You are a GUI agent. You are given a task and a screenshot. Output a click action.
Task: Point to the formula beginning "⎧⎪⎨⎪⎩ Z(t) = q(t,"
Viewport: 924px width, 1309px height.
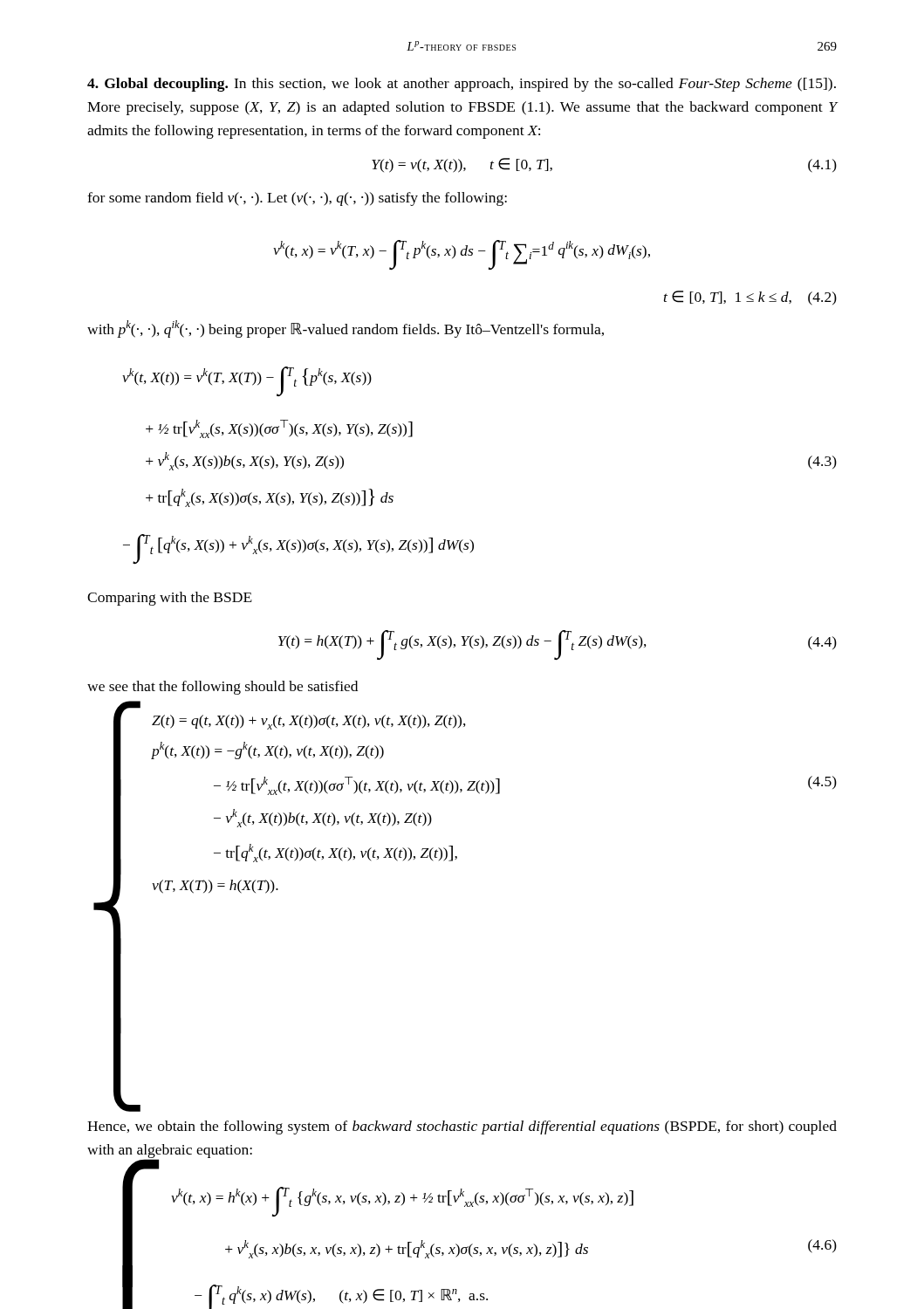[462, 905]
